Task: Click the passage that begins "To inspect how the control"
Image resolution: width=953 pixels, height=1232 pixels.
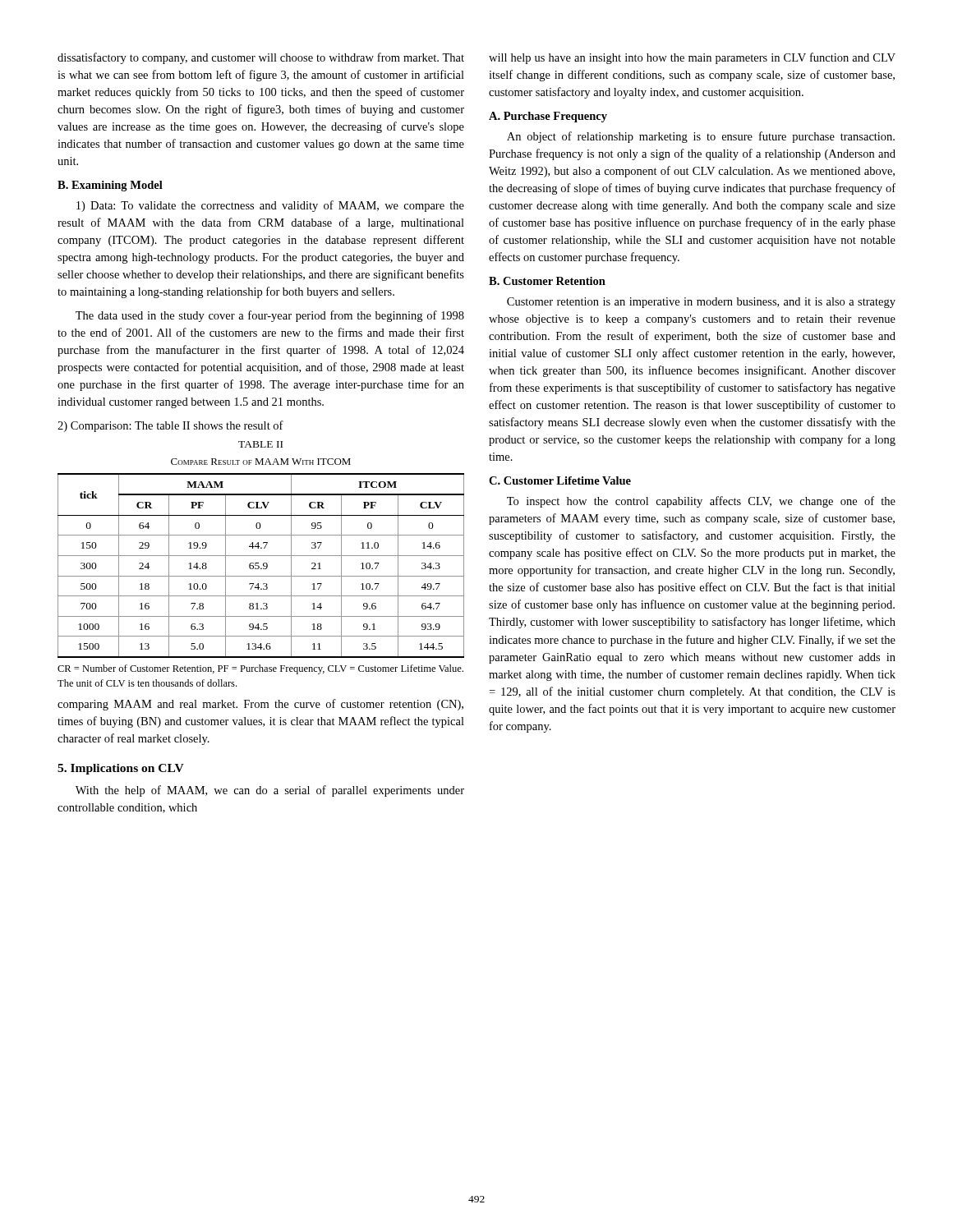Action: click(x=692, y=614)
